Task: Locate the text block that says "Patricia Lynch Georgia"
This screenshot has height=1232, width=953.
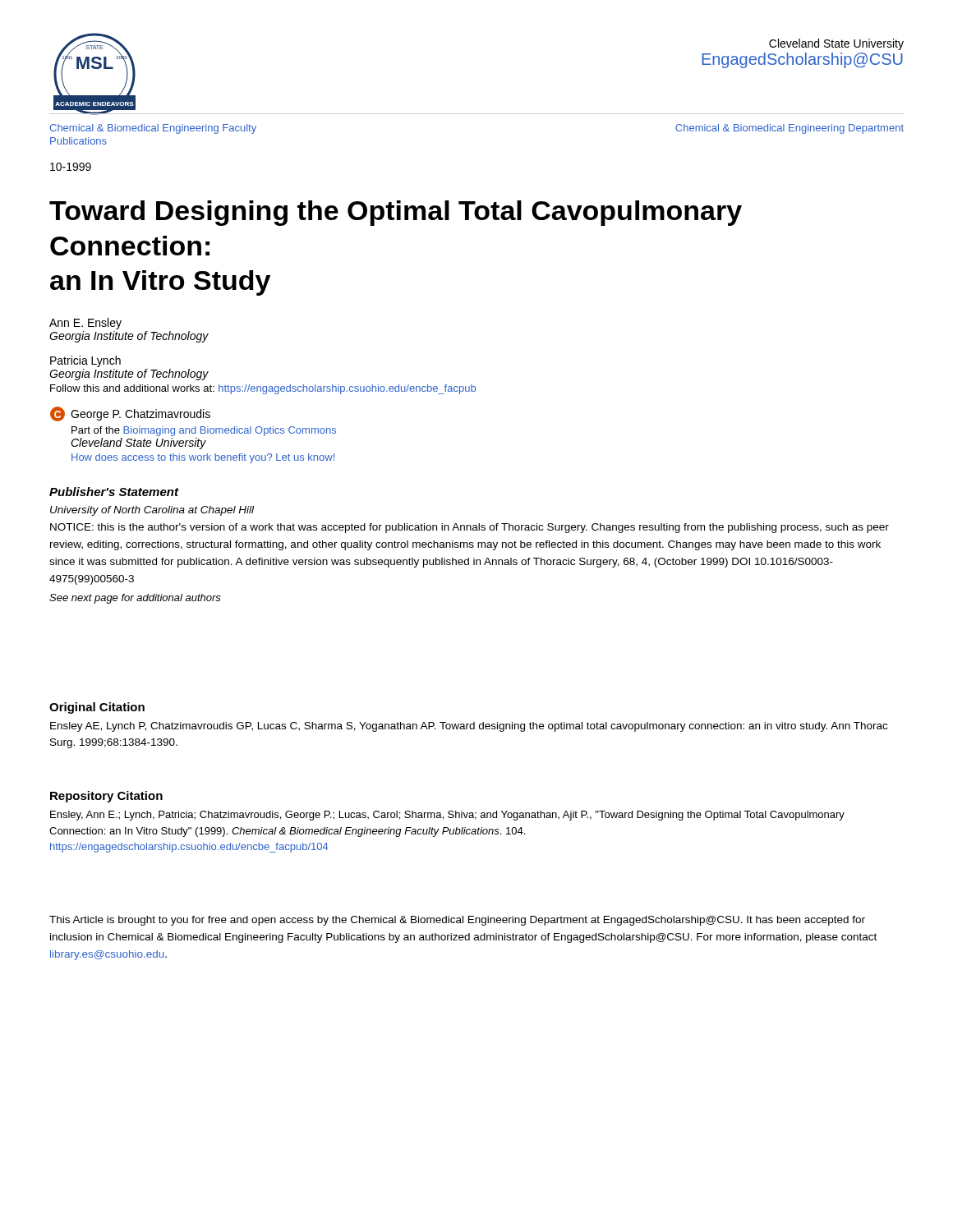Action: (476, 374)
